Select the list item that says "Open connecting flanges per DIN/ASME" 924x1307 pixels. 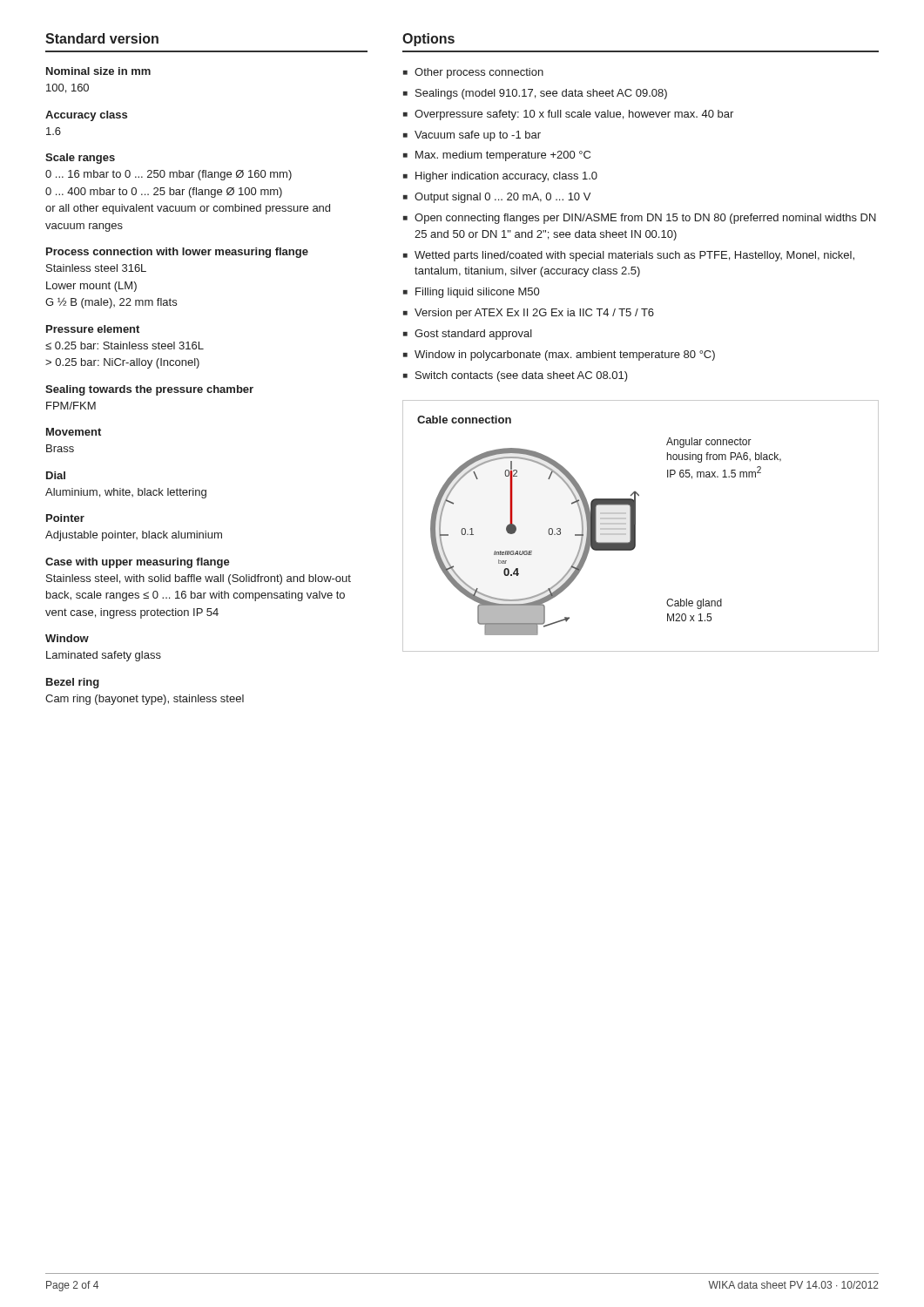(x=646, y=226)
